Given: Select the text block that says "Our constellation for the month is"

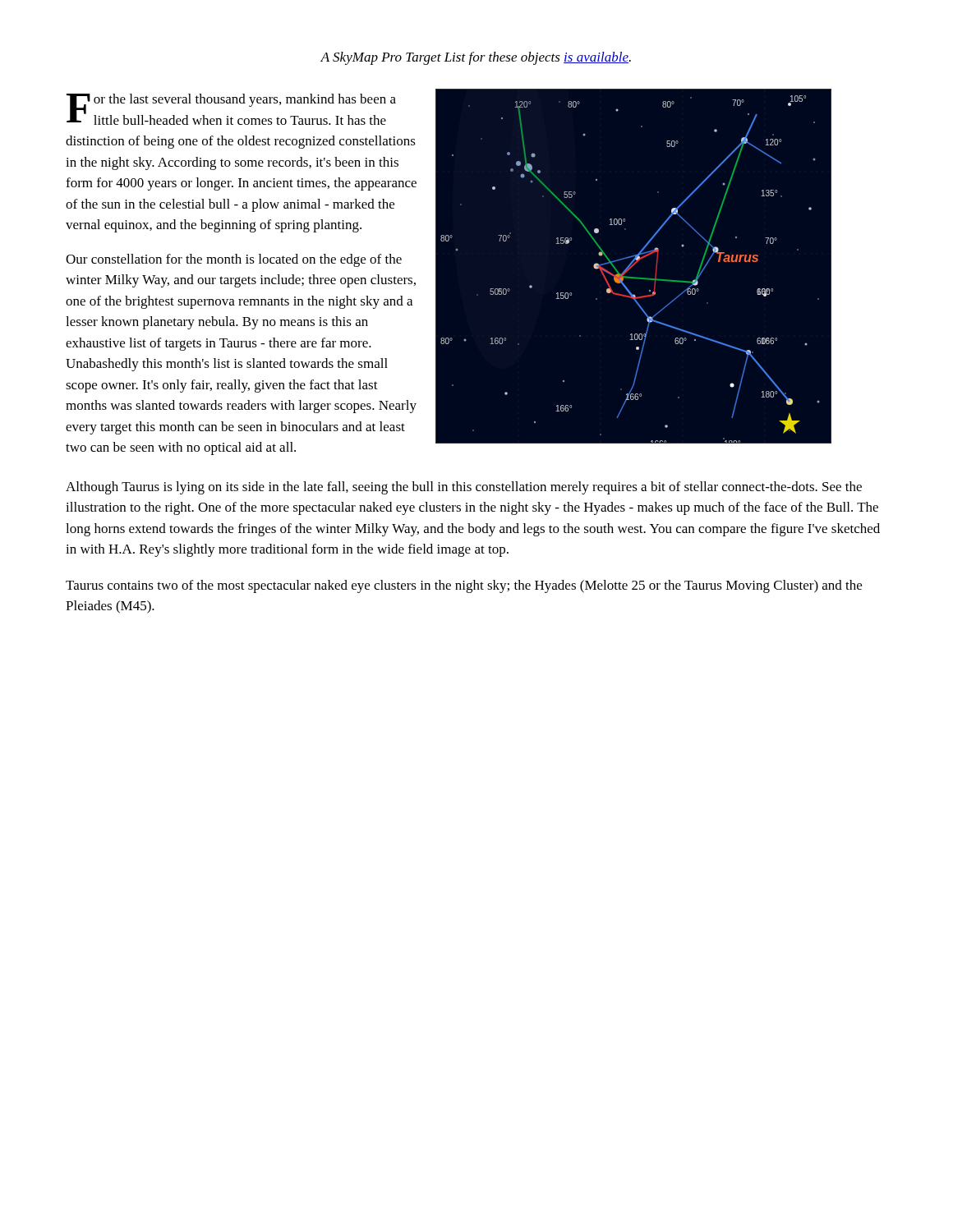Looking at the screenshot, I should tap(241, 353).
